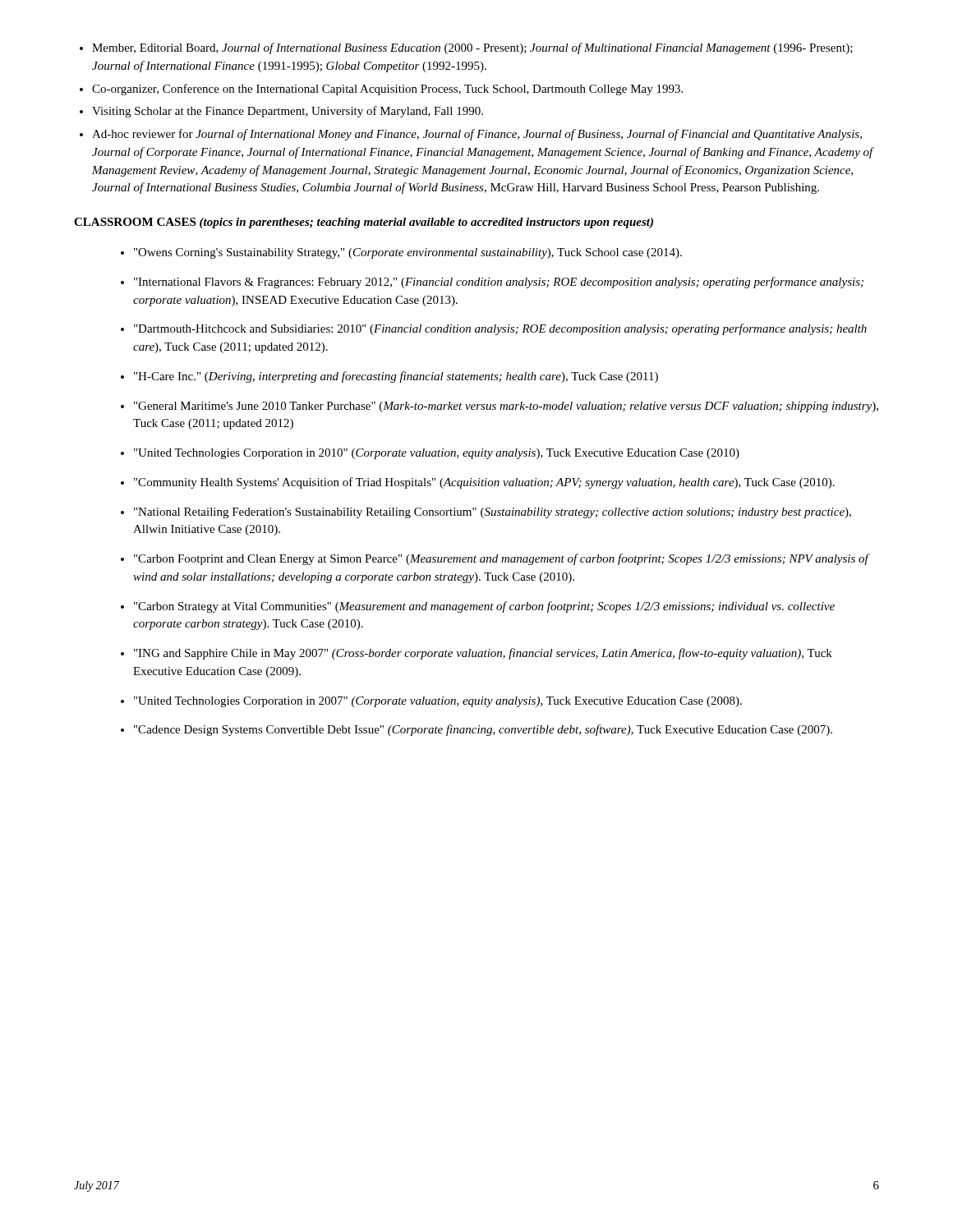Select the text starting ""Carbon Footprint and"
Screen dimensions: 1232x953
[x=501, y=567]
